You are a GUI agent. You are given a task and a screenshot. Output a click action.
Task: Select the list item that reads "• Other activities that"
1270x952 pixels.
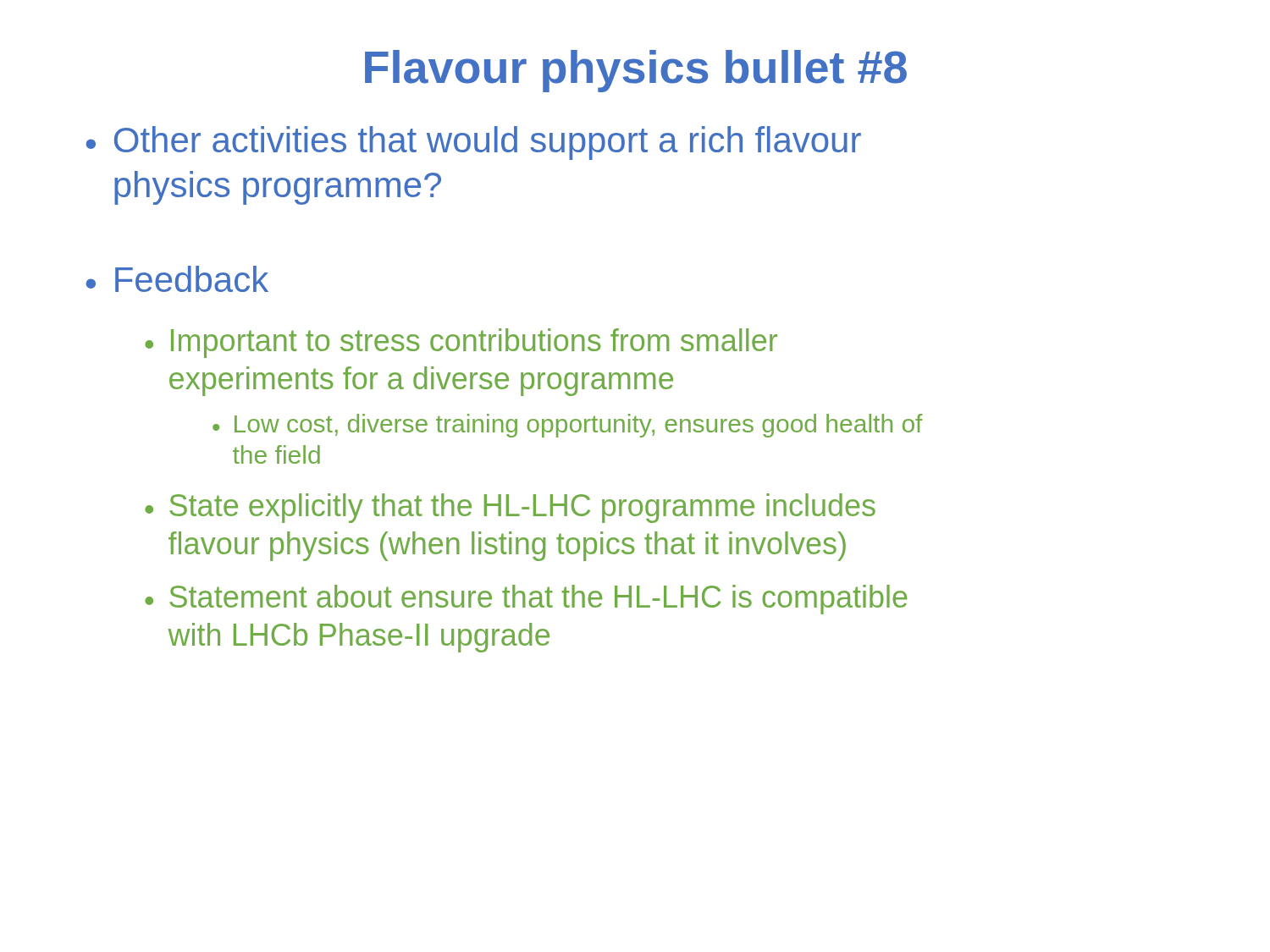point(473,163)
